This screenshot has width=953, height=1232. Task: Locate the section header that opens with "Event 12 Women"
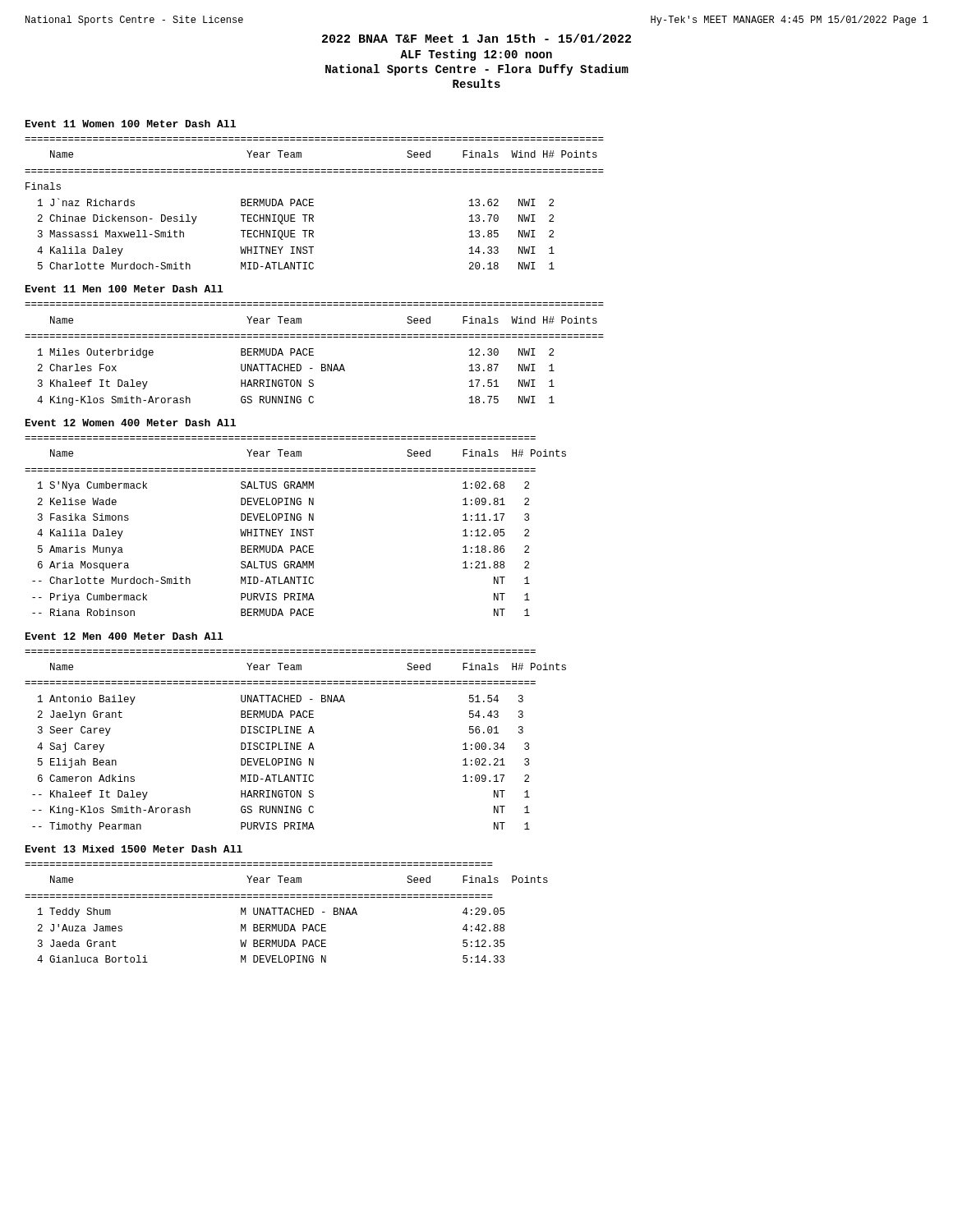[130, 423]
